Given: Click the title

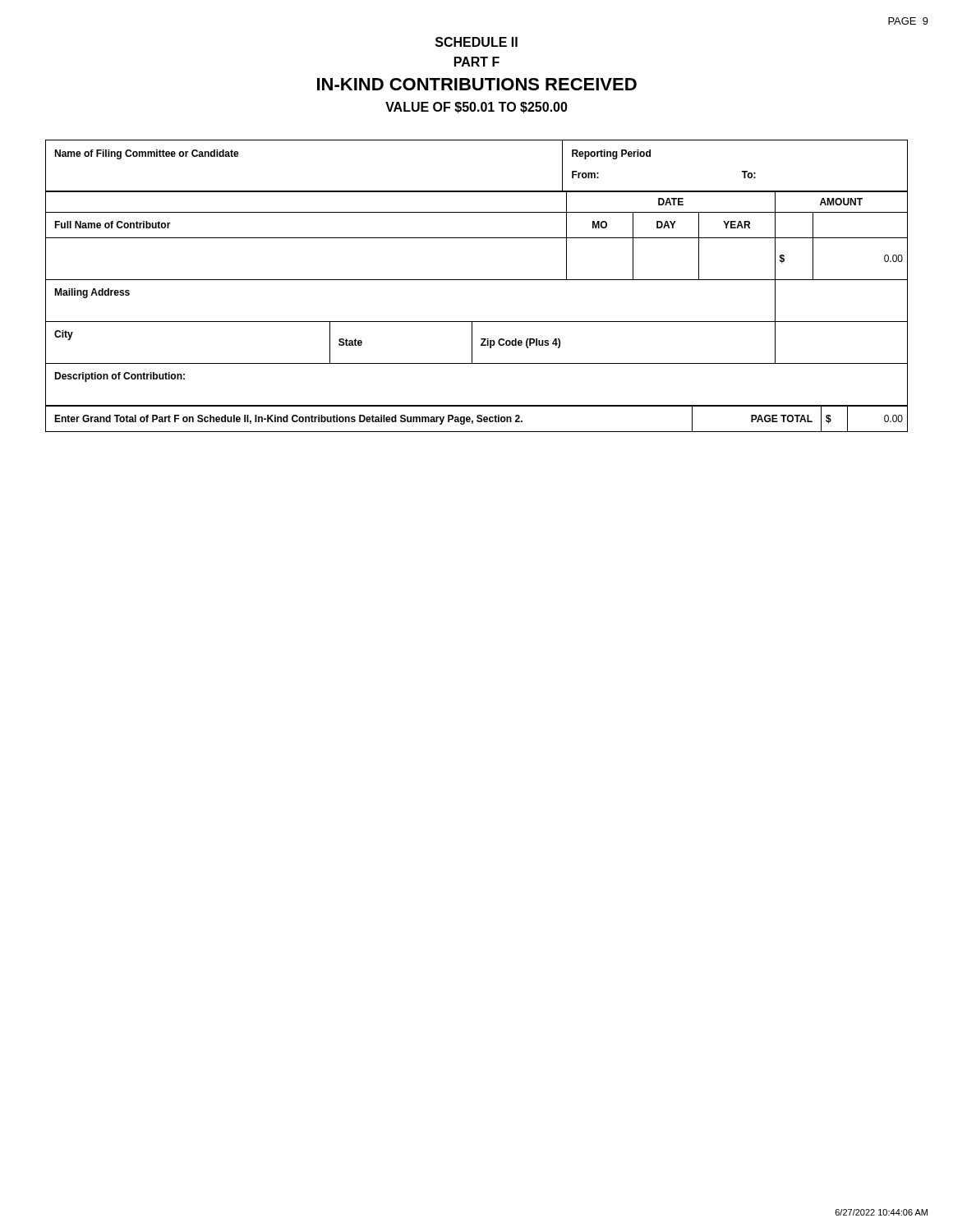Looking at the screenshot, I should [x=476, y=75].
